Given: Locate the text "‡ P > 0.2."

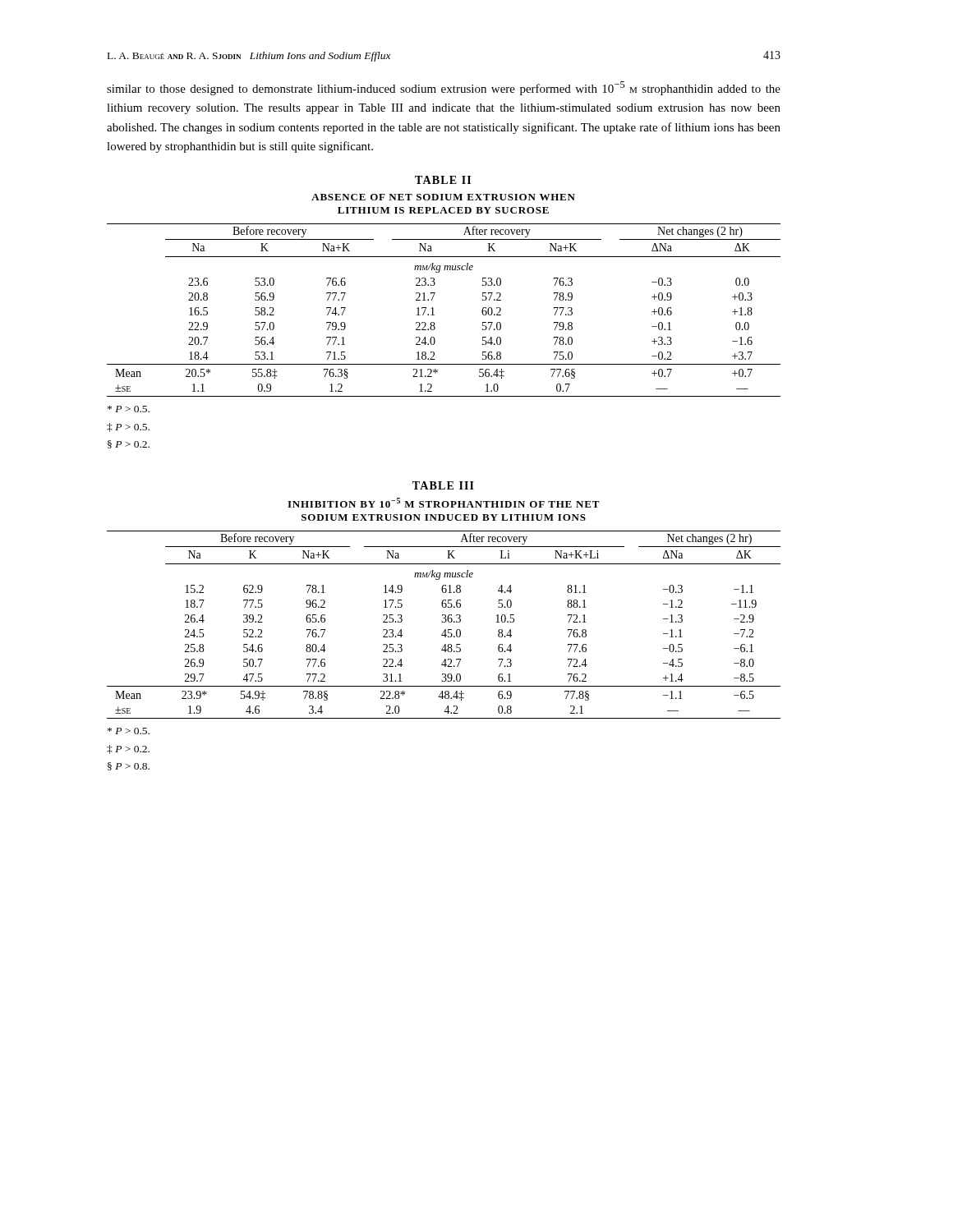Looking at the screenshot, I should coord(128,749).
